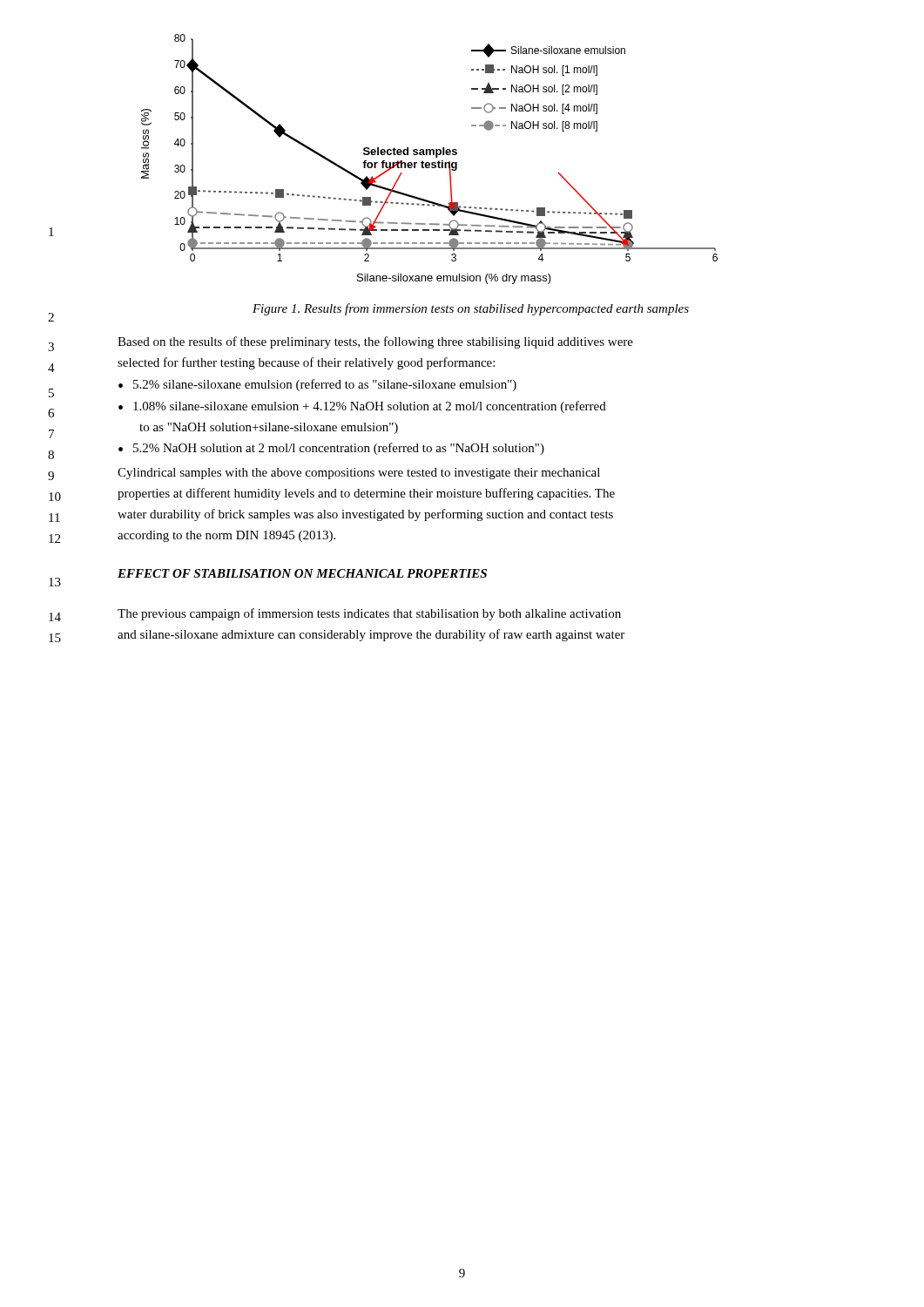Screen dimensions: 1307x924
Task: Where is the passage that starts "and silane-siloxane admixture can considerably improve"?
Action: pos(486,634)
